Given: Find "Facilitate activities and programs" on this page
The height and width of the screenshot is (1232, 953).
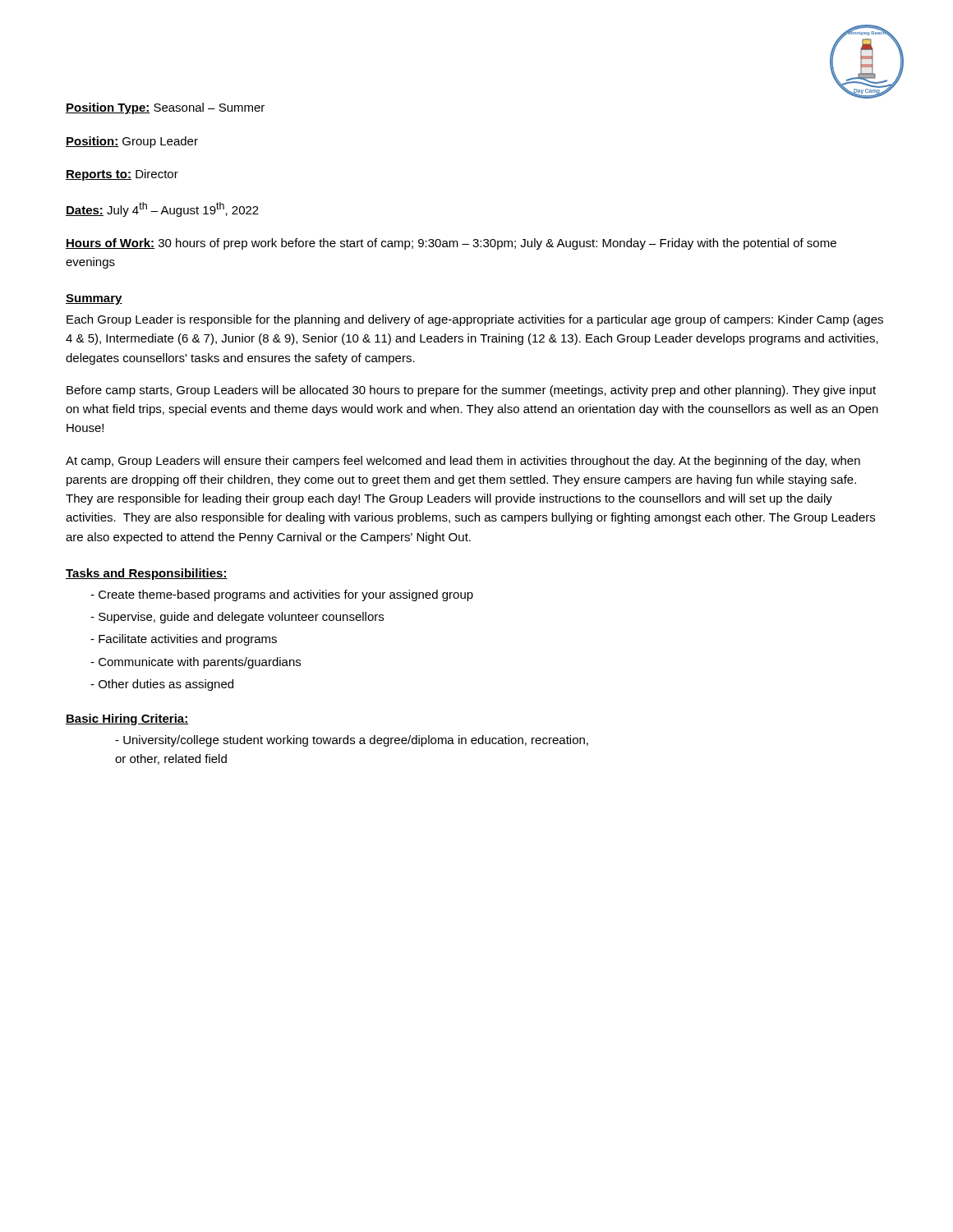Looking at the screenshot, I should [188, 639].
